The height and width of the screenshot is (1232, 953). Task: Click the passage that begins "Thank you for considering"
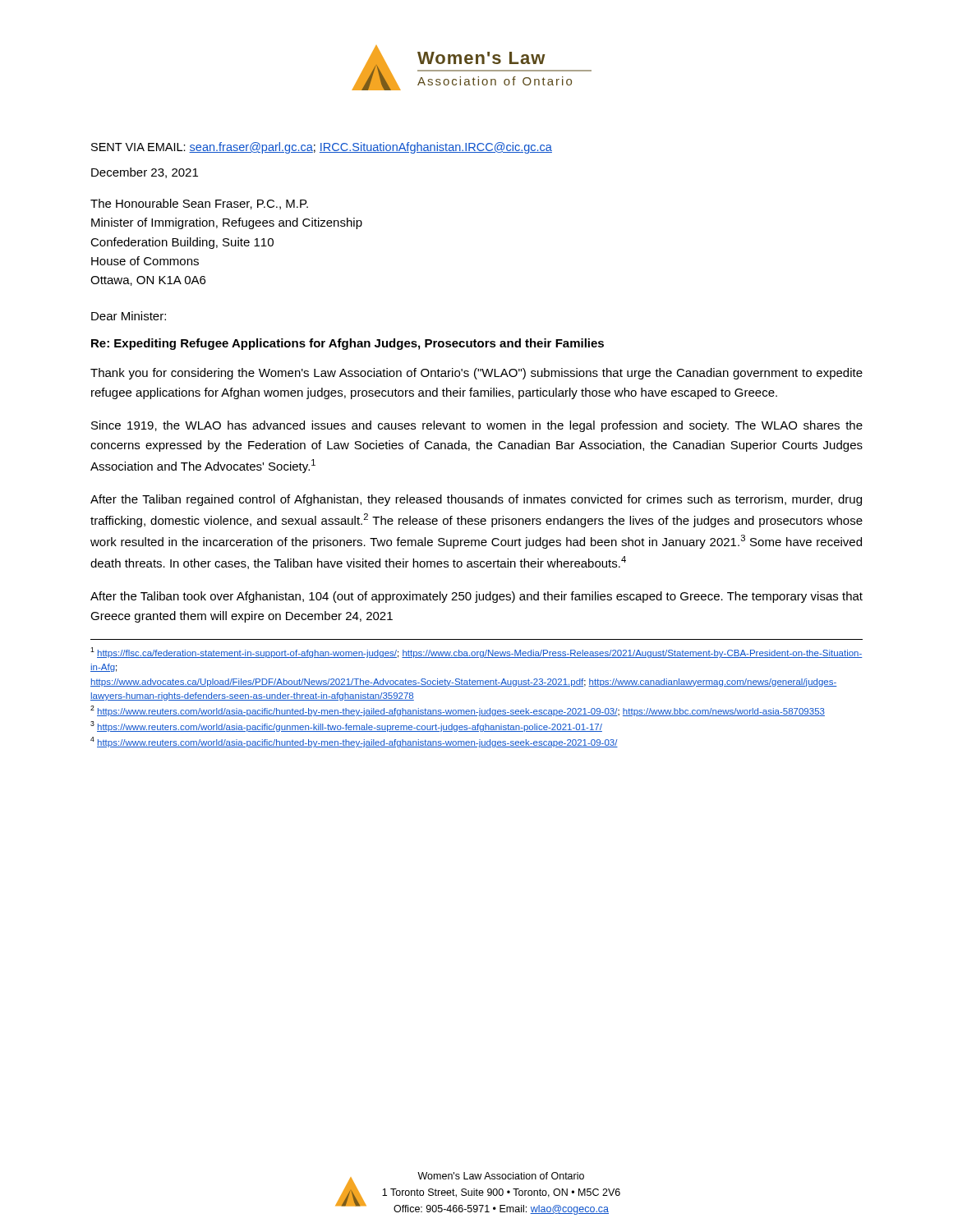pyautogui.click(x=476, y=383)
